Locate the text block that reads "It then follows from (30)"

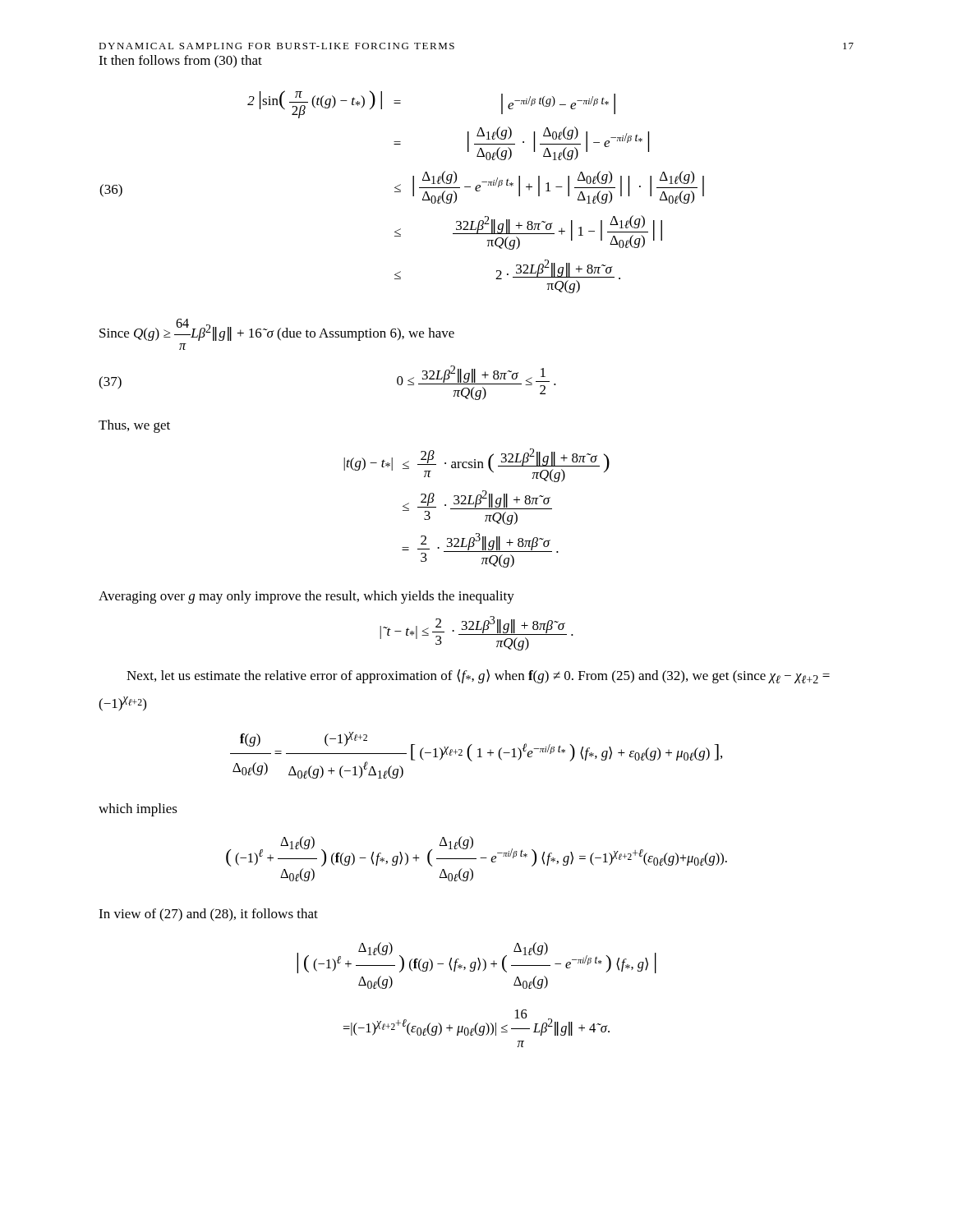(180, 60)
